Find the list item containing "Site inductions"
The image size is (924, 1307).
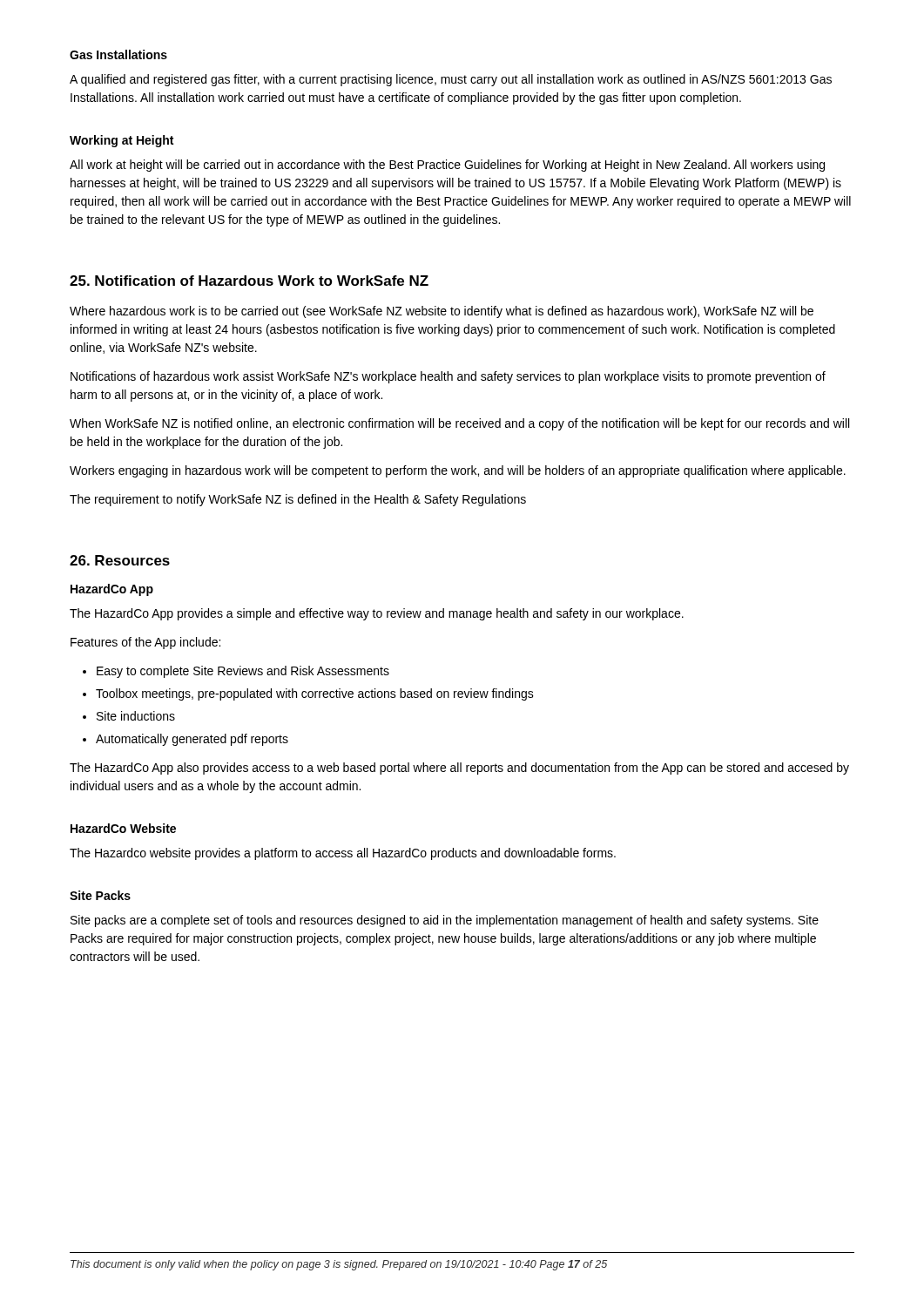click(x=135, y=716)
